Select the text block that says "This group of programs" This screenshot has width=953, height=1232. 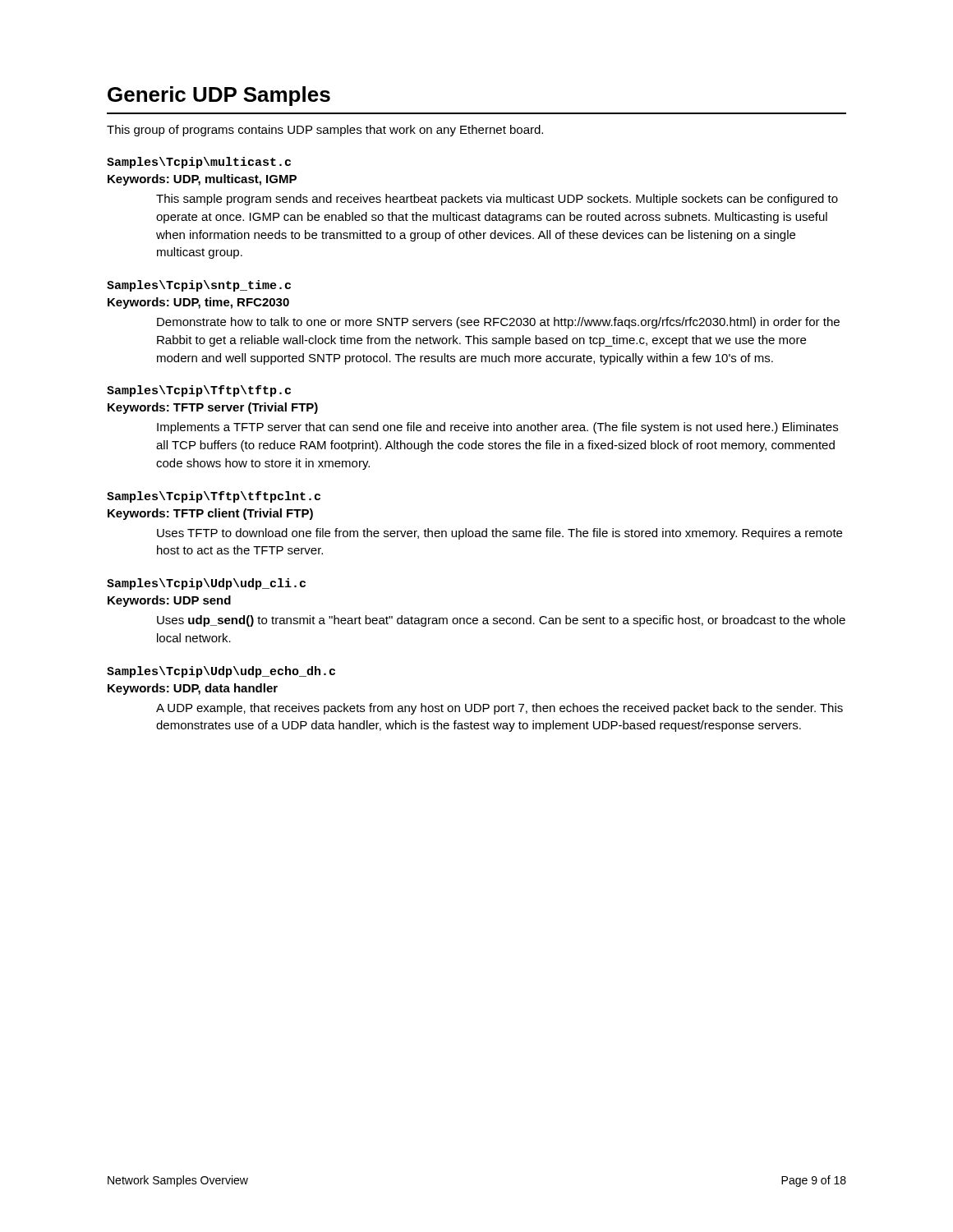point(326,129)
